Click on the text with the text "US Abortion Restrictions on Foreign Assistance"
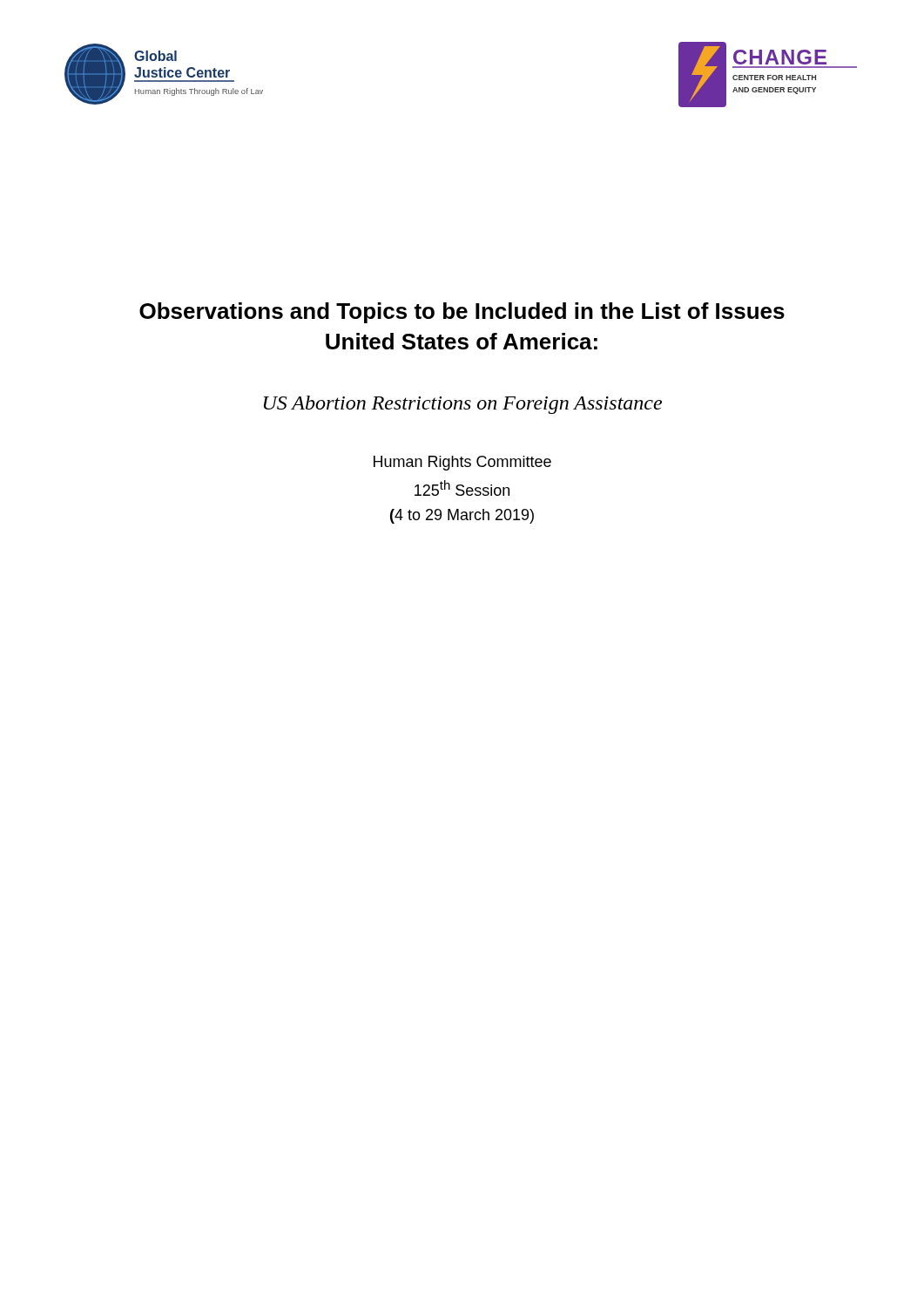924x1307 pixels. [462, 403]
